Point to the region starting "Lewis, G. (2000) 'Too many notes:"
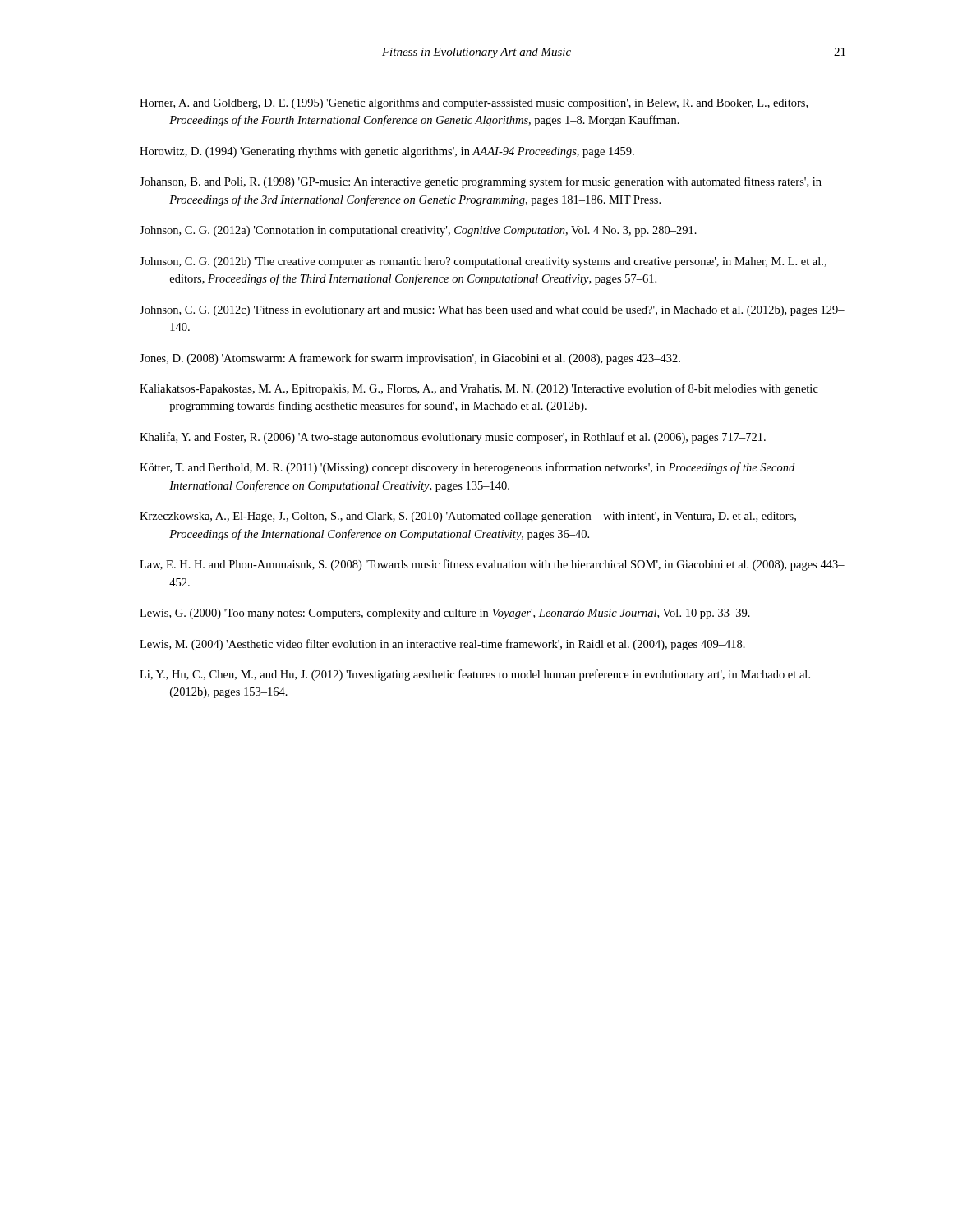953x1232 pixels. click(445, 613)
